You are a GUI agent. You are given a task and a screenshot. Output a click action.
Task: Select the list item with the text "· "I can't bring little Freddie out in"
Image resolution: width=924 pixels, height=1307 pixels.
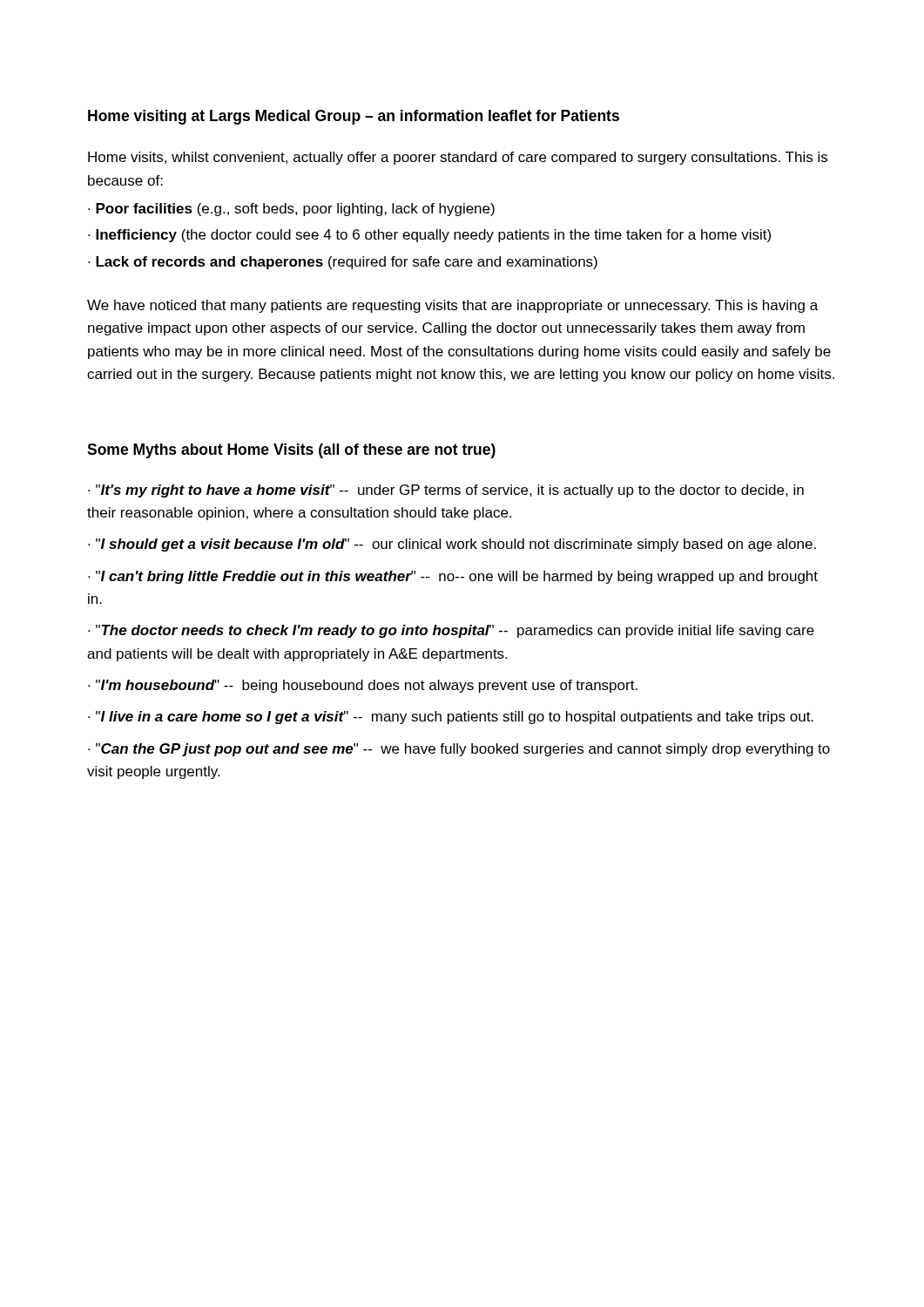pos(452,587)
